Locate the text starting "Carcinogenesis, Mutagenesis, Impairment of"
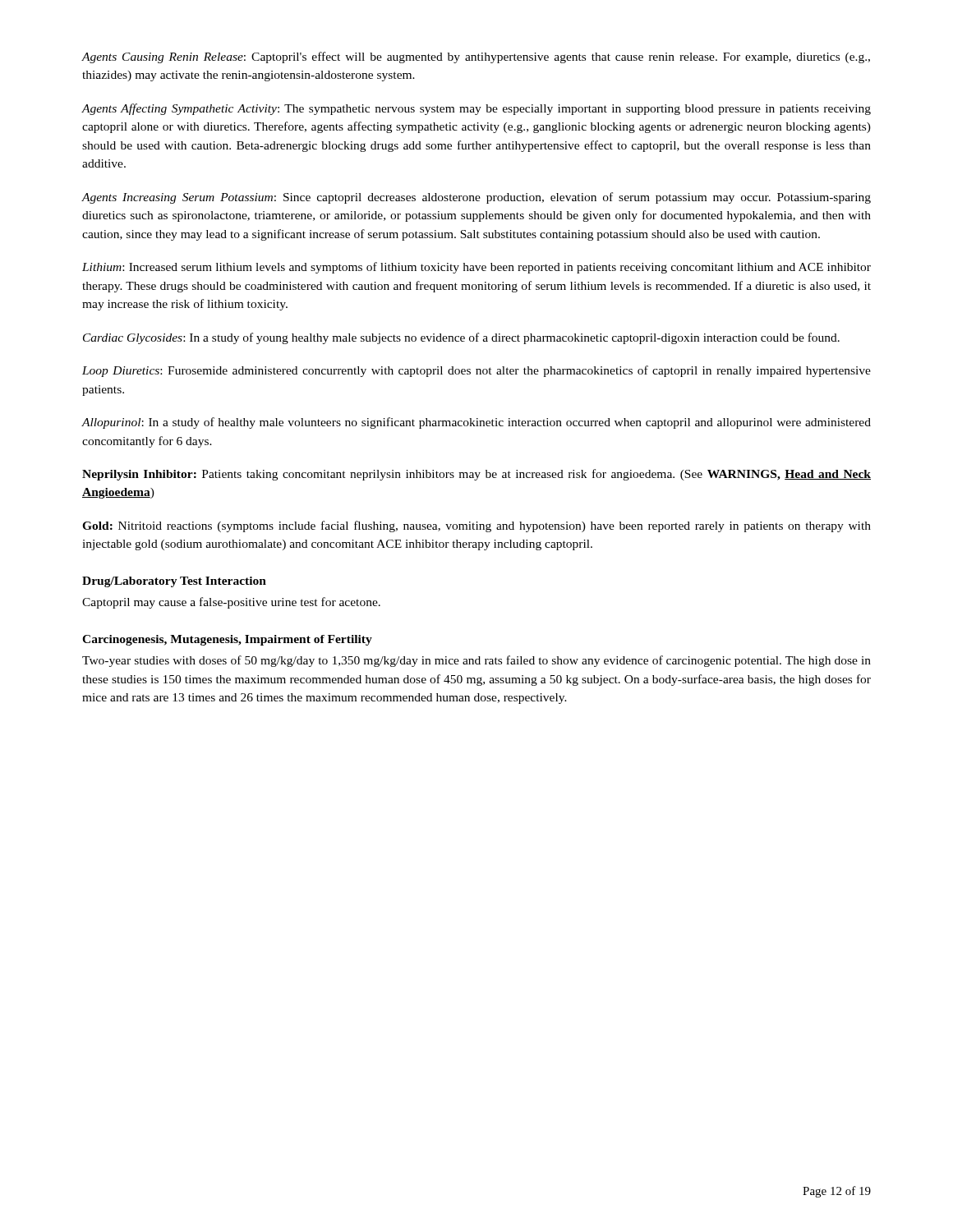Screen dimensions: 1232x953 click(x=227, y=638)
